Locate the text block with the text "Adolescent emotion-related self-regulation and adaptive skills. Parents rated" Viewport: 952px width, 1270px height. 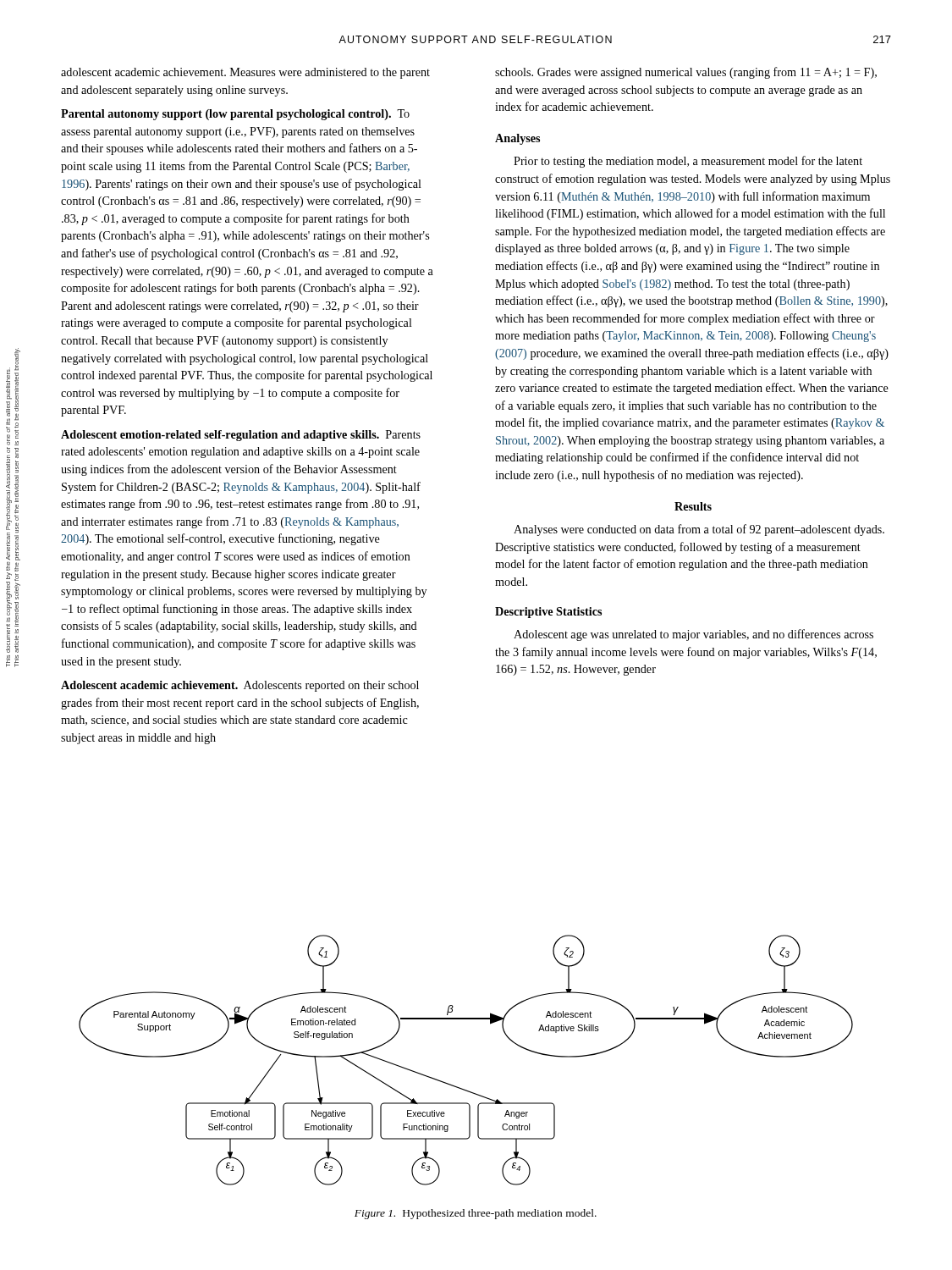[244, 548]
